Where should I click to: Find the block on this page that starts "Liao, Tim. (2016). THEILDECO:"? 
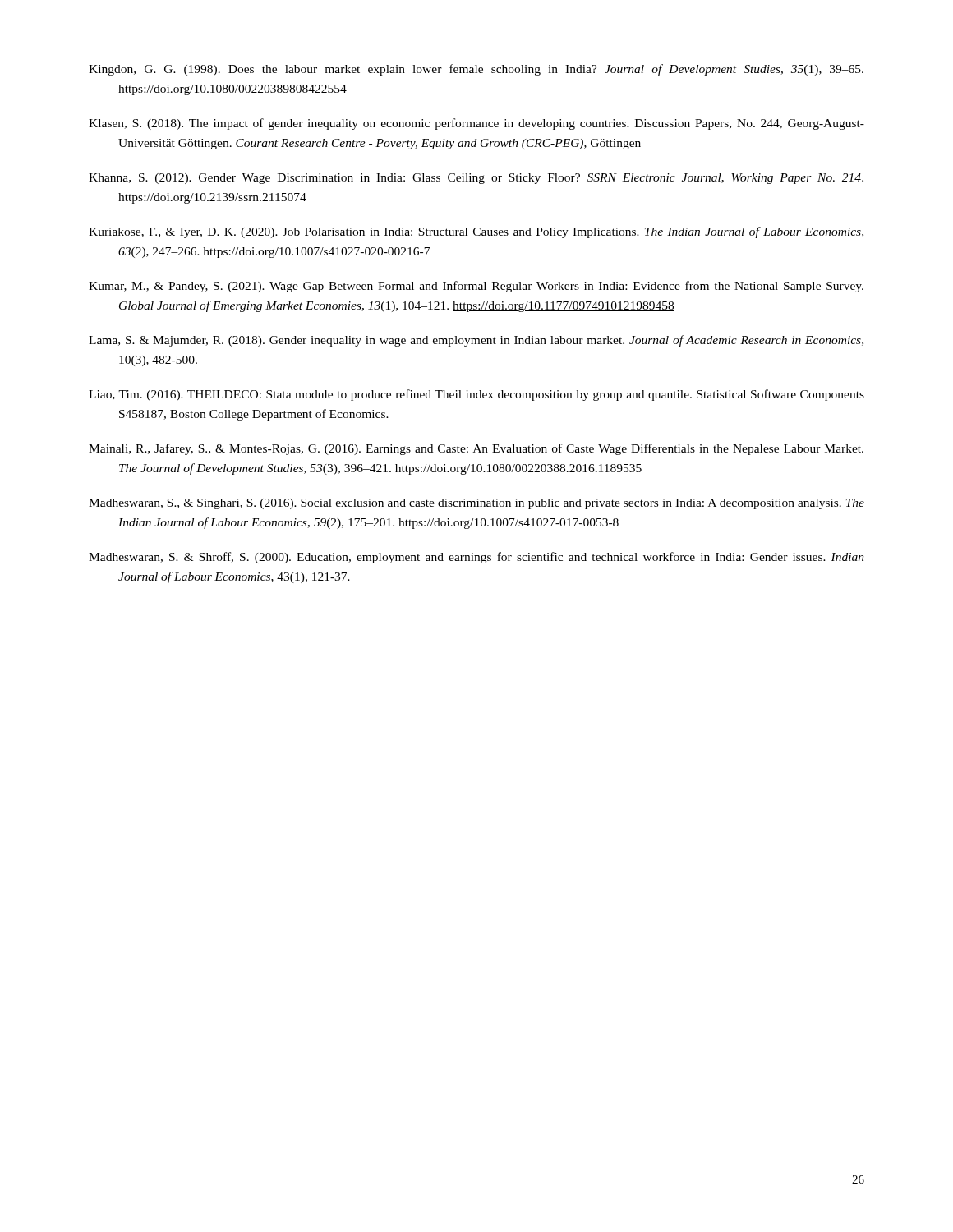[x=476, y=404]
